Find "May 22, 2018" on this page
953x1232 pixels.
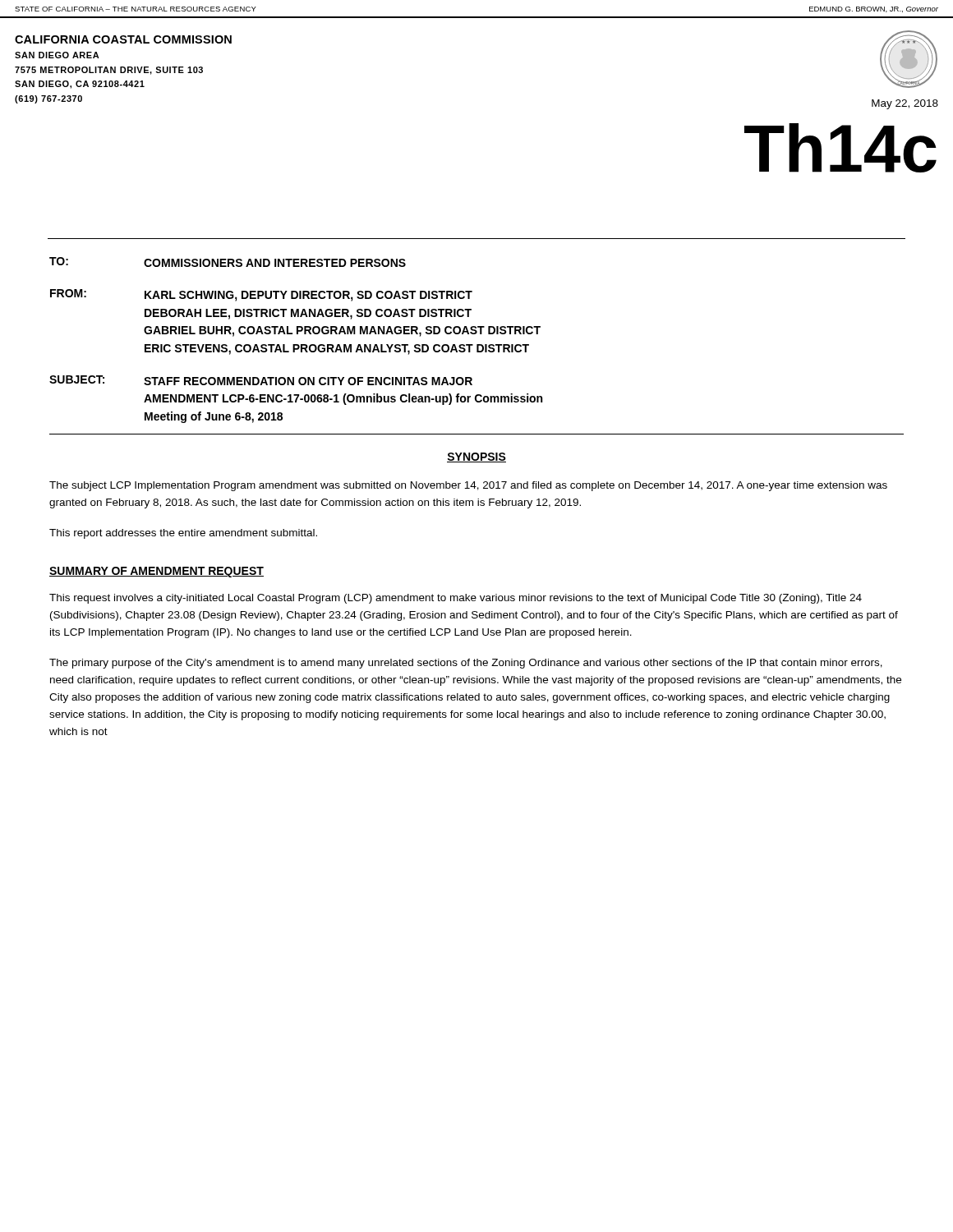click(x=905, y=103)
